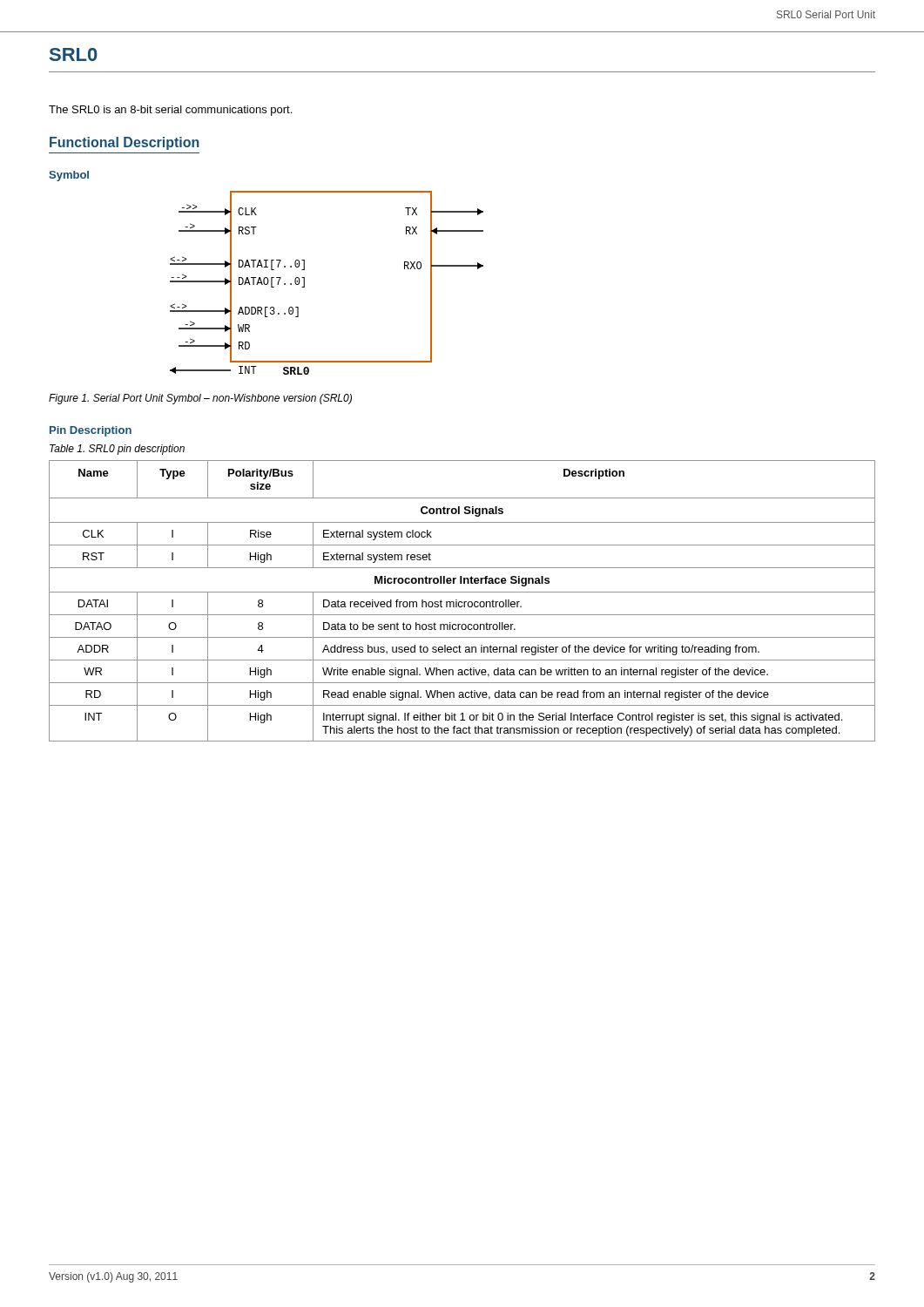Click on the table containing "Polarity/Bus size"
This screenshot has width=924, height=1307.
462,601
